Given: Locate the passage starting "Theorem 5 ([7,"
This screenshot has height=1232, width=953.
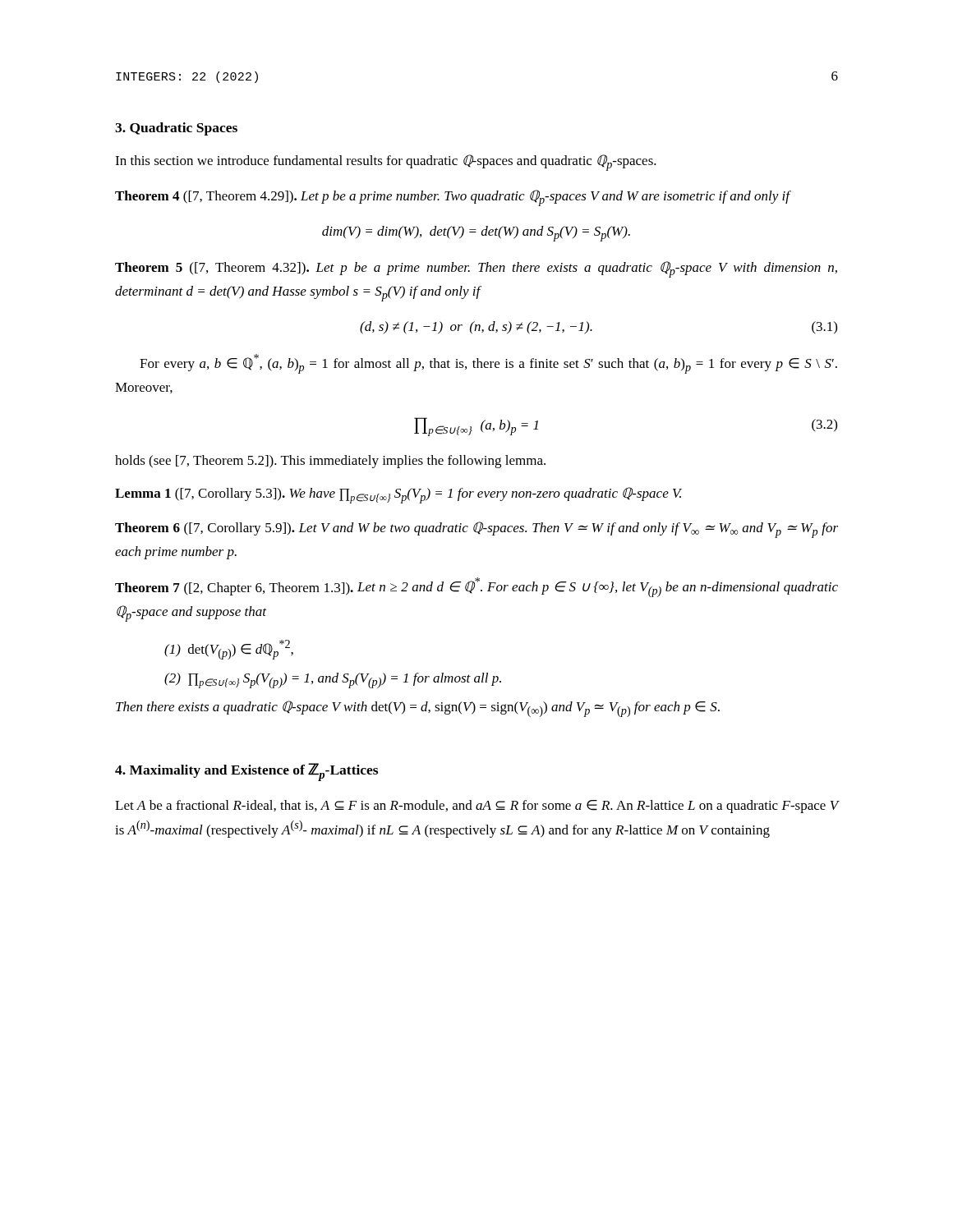Looking at the screenshot, I should click(x=476, y=280).
